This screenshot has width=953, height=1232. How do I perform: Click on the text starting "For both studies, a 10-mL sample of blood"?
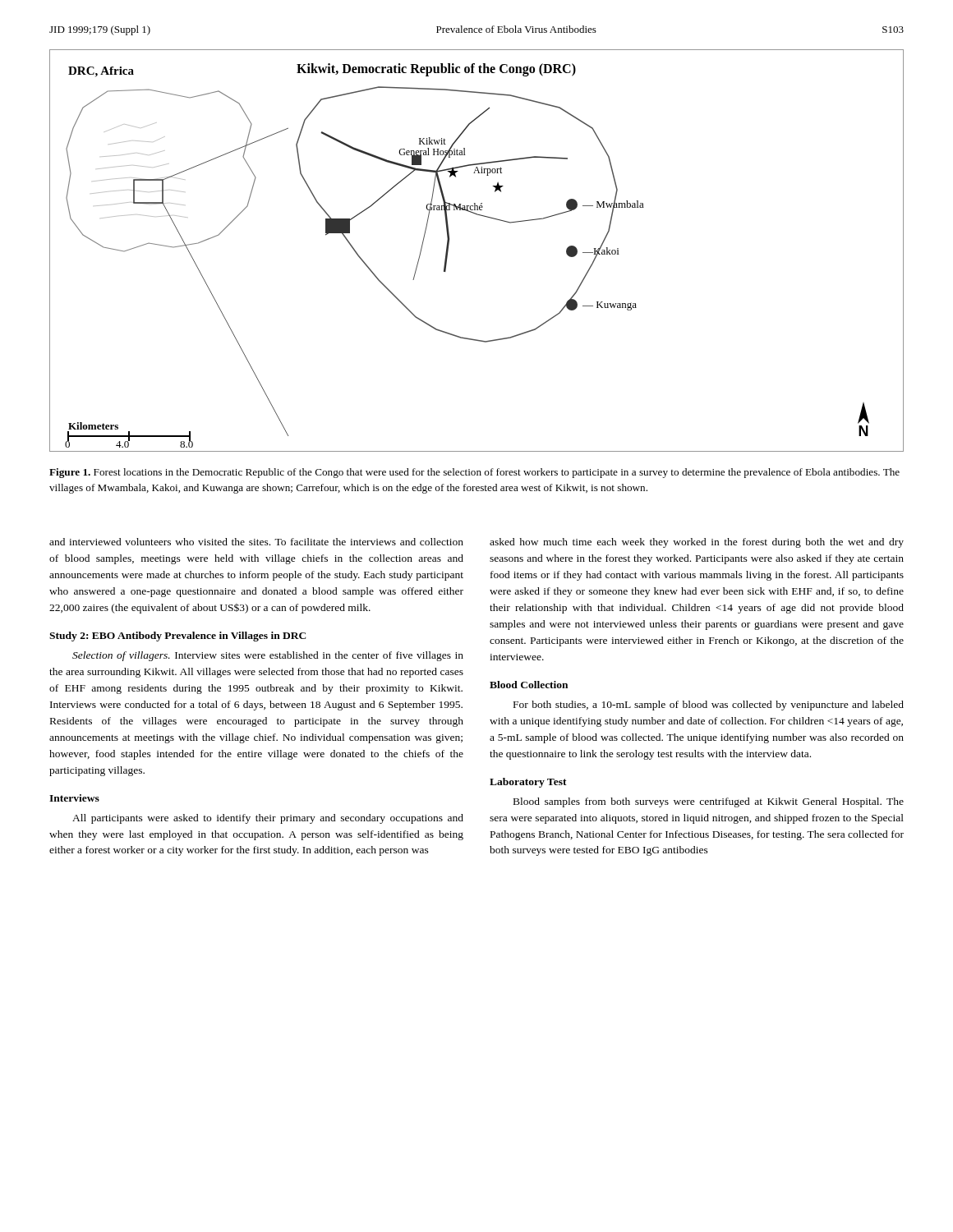pos(697,729)
